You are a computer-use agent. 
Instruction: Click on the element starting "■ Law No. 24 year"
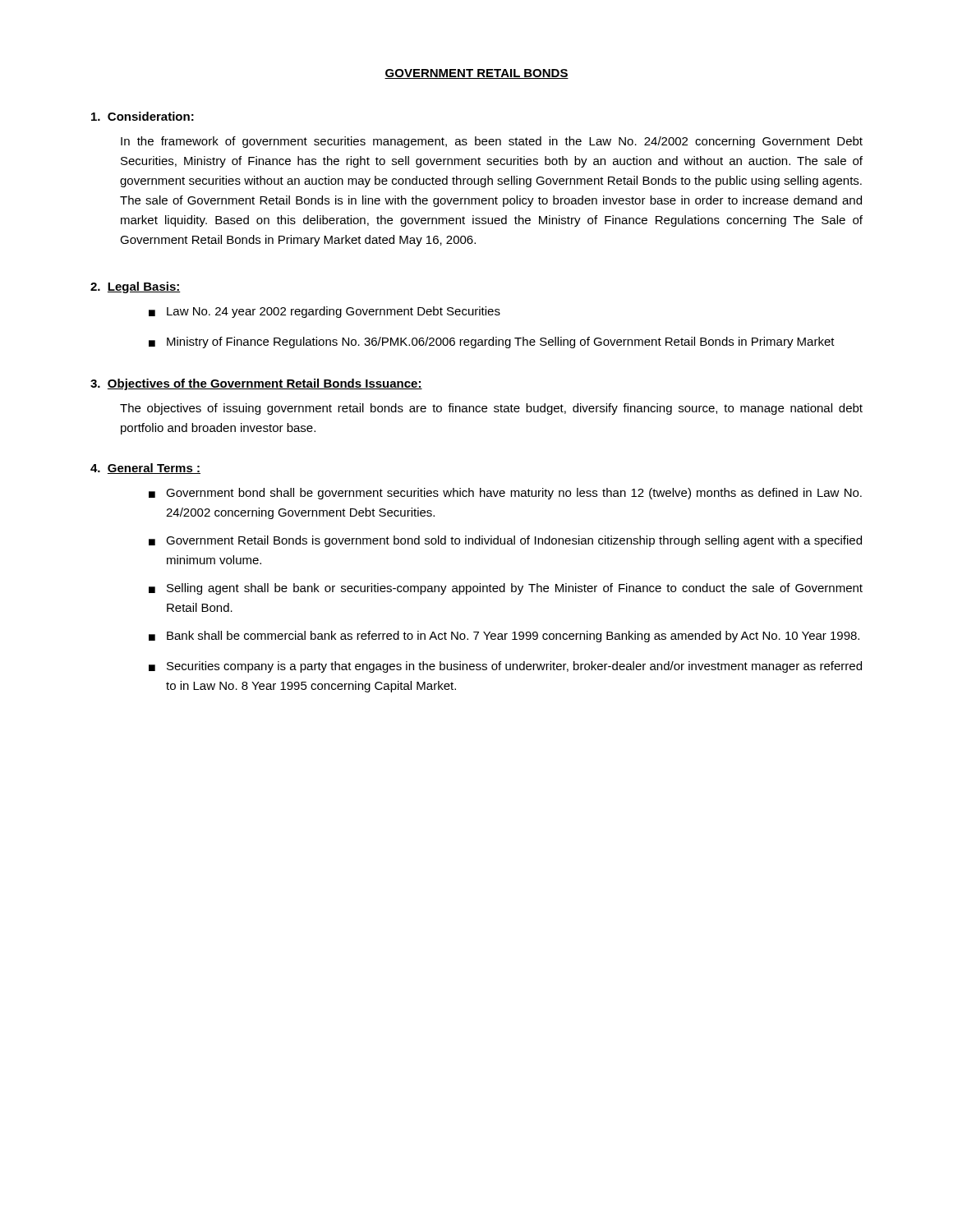pos(505,312)
